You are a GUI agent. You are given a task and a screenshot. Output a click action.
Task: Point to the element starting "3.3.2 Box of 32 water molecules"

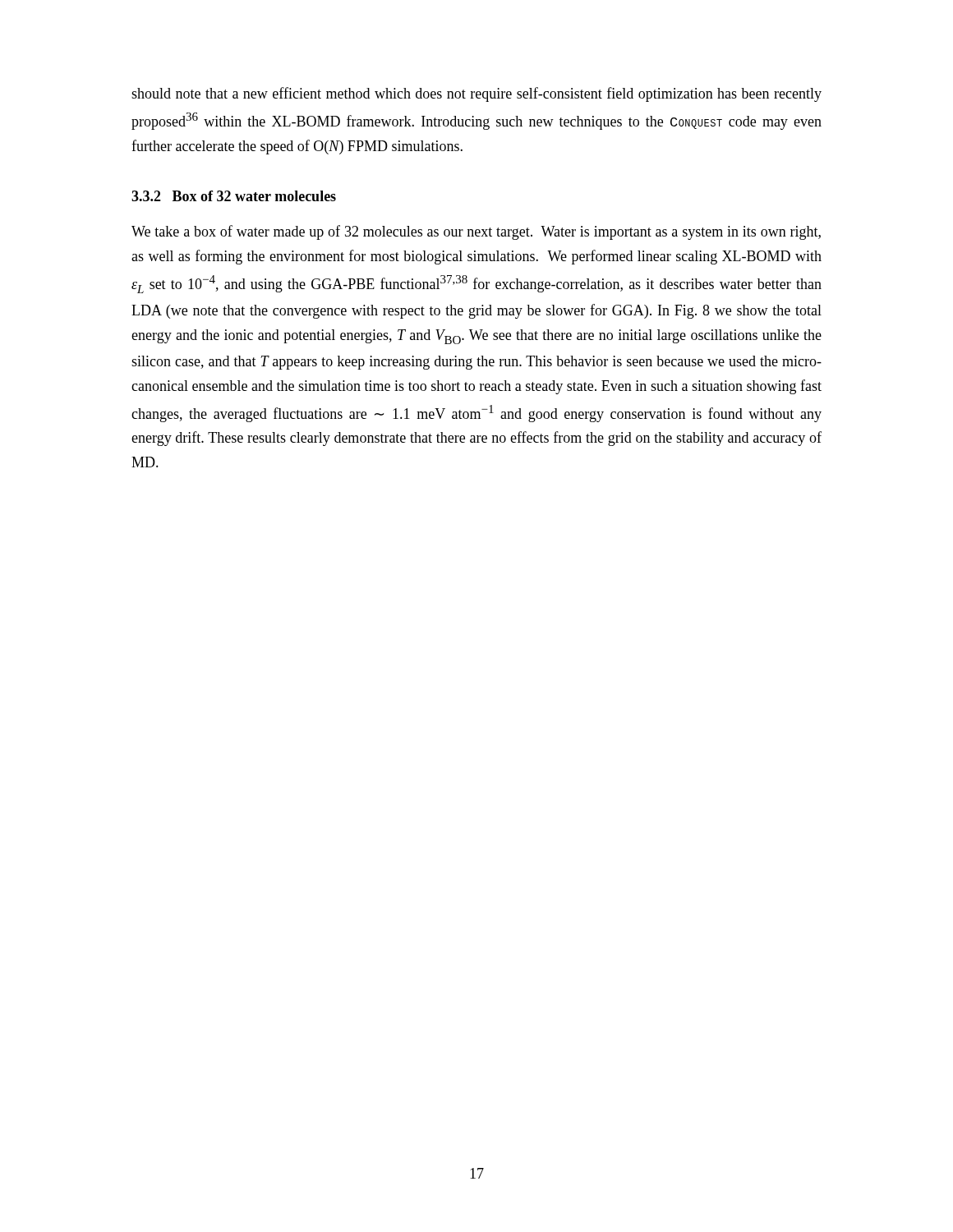(234, 197)
